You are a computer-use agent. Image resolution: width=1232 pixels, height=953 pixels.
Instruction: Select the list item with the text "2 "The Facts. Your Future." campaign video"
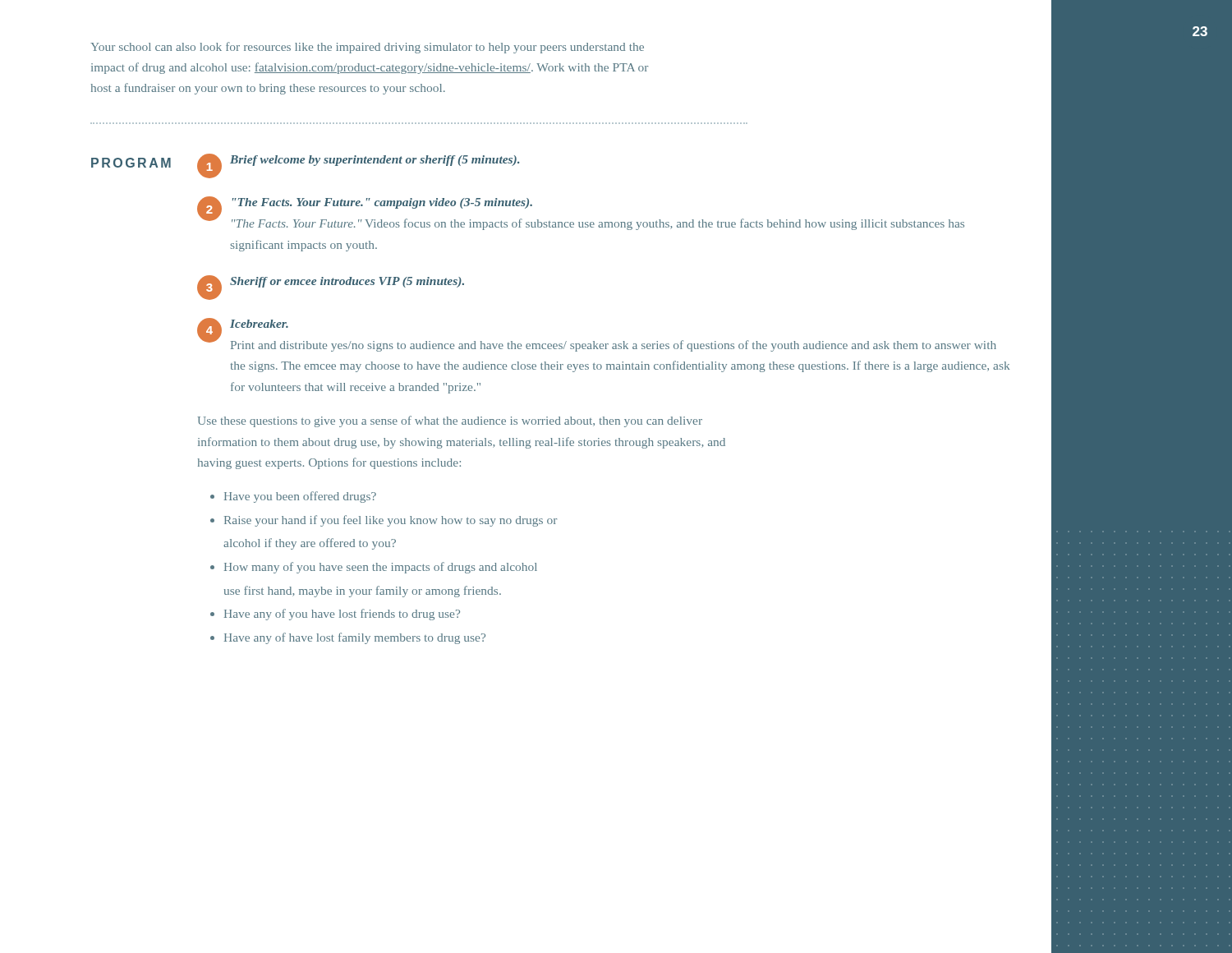tap(604, 225)
